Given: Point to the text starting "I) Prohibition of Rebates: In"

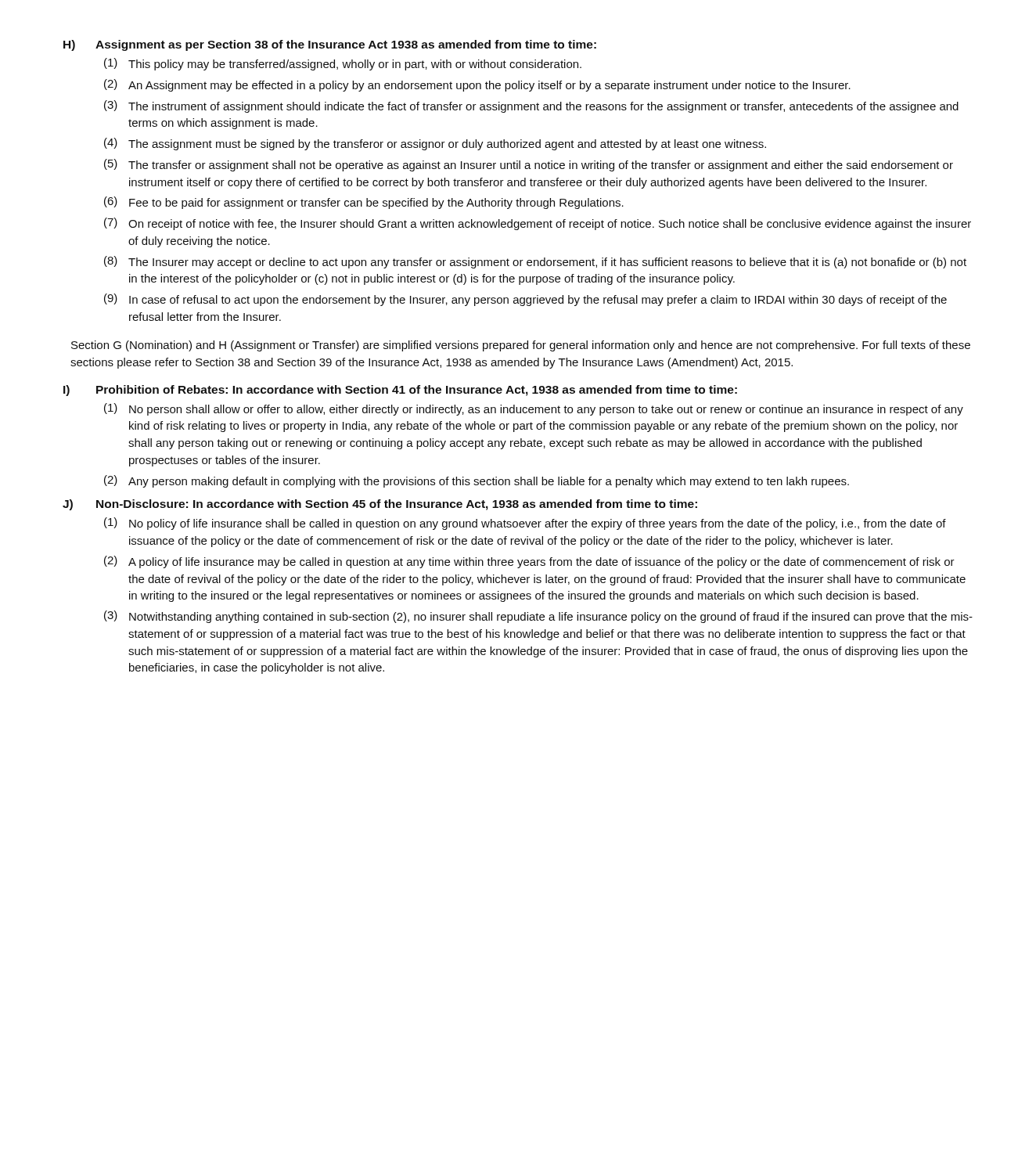Looking at the screenshot, I should click(400, 389).
